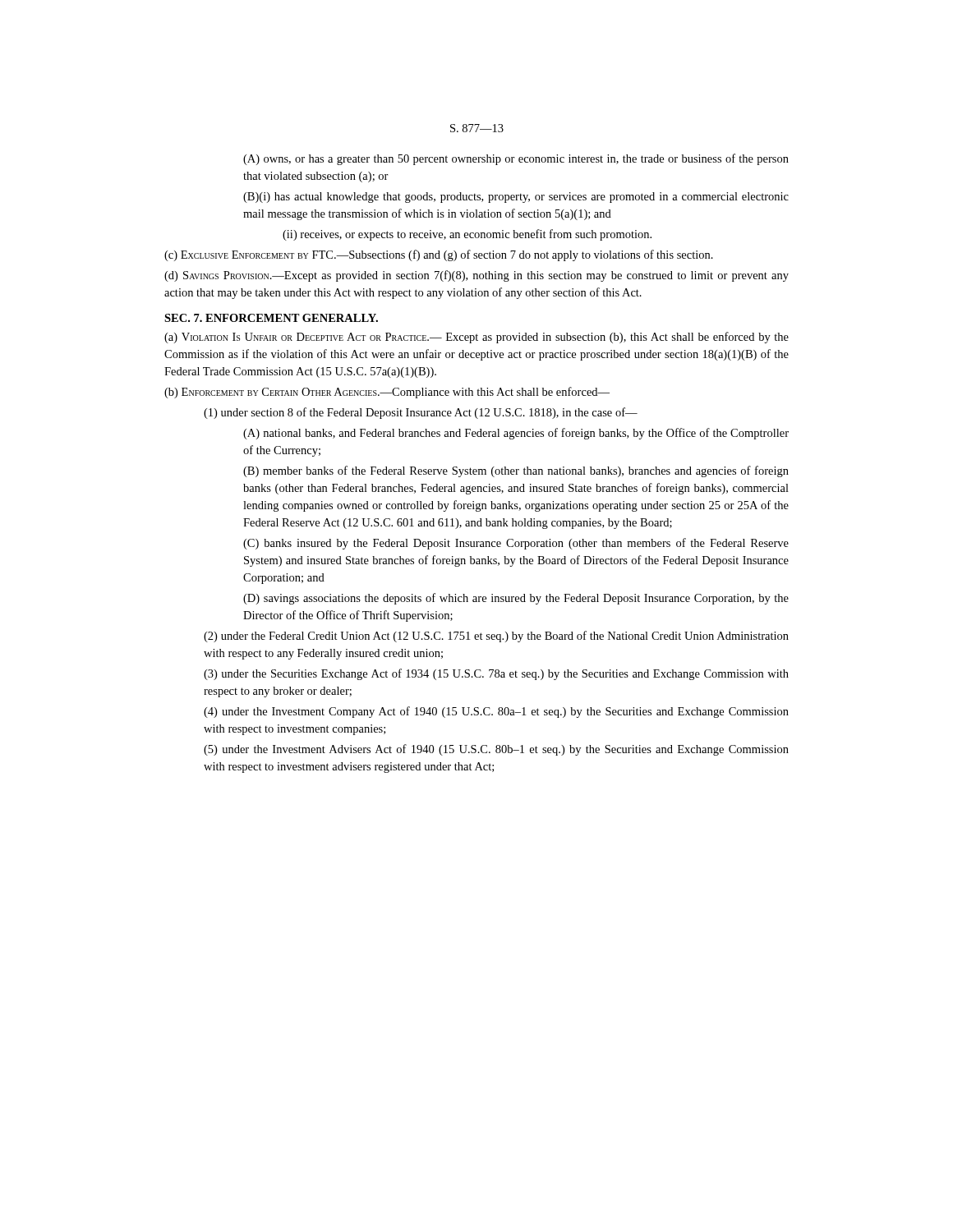The width and height of the screenshot is (953, 1232).
Task: Locate the text "SEC. 7. ENFORCEMENT GENERALLY."
Action: [271, 318]
